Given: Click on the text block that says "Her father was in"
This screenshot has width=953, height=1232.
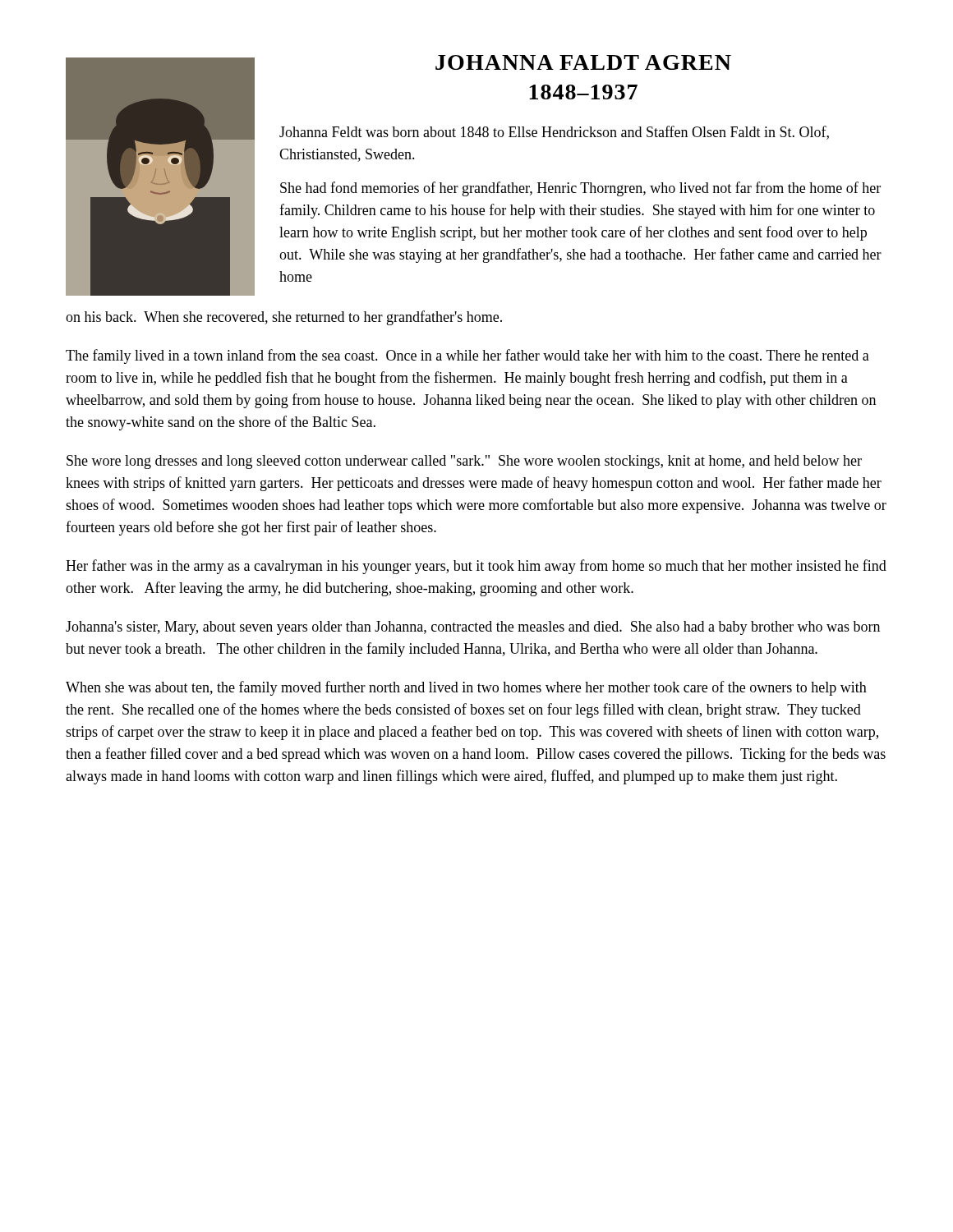Looking at the screenshot, I should (x=476, y=577).
